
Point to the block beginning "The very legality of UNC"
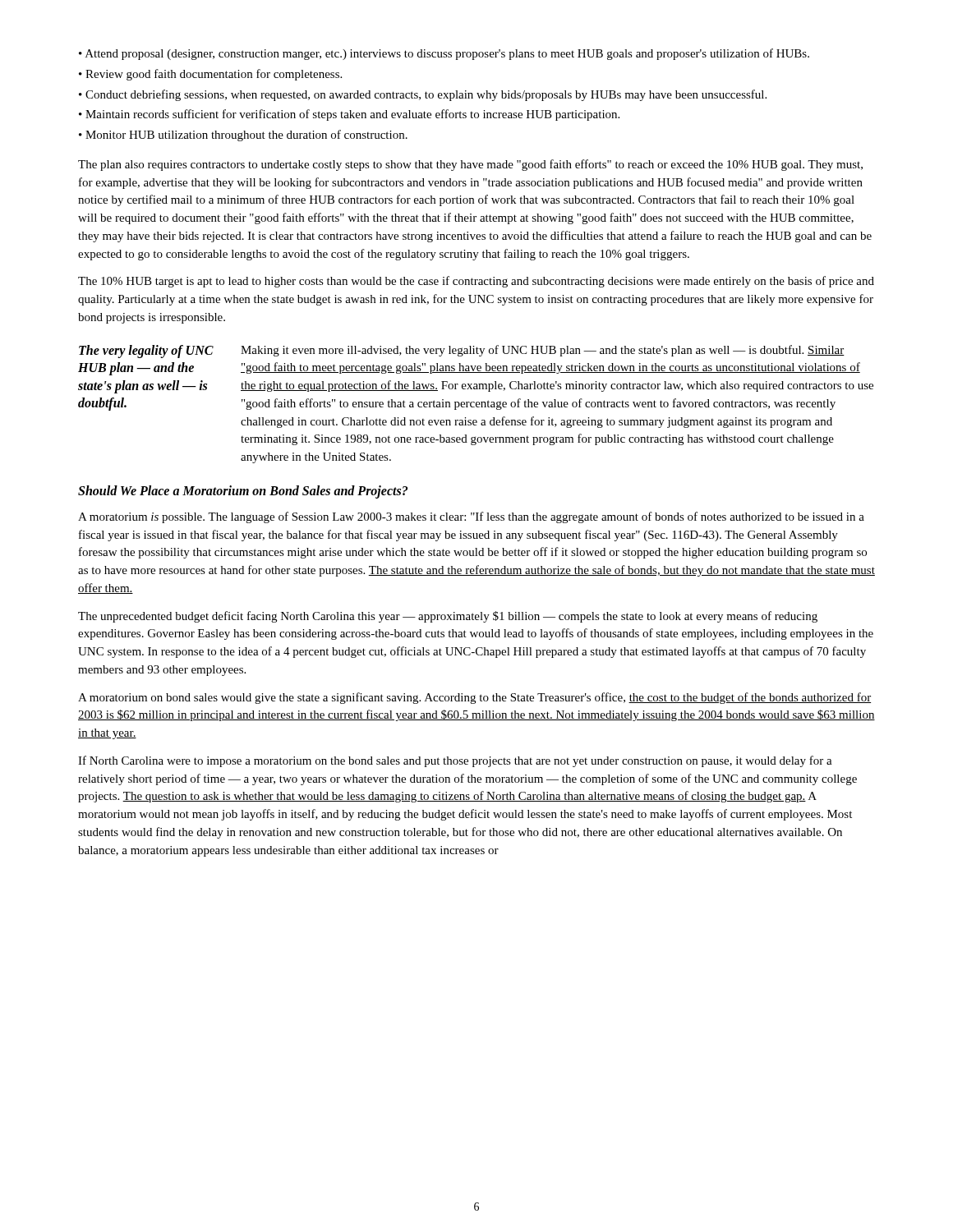pos(150,377)
